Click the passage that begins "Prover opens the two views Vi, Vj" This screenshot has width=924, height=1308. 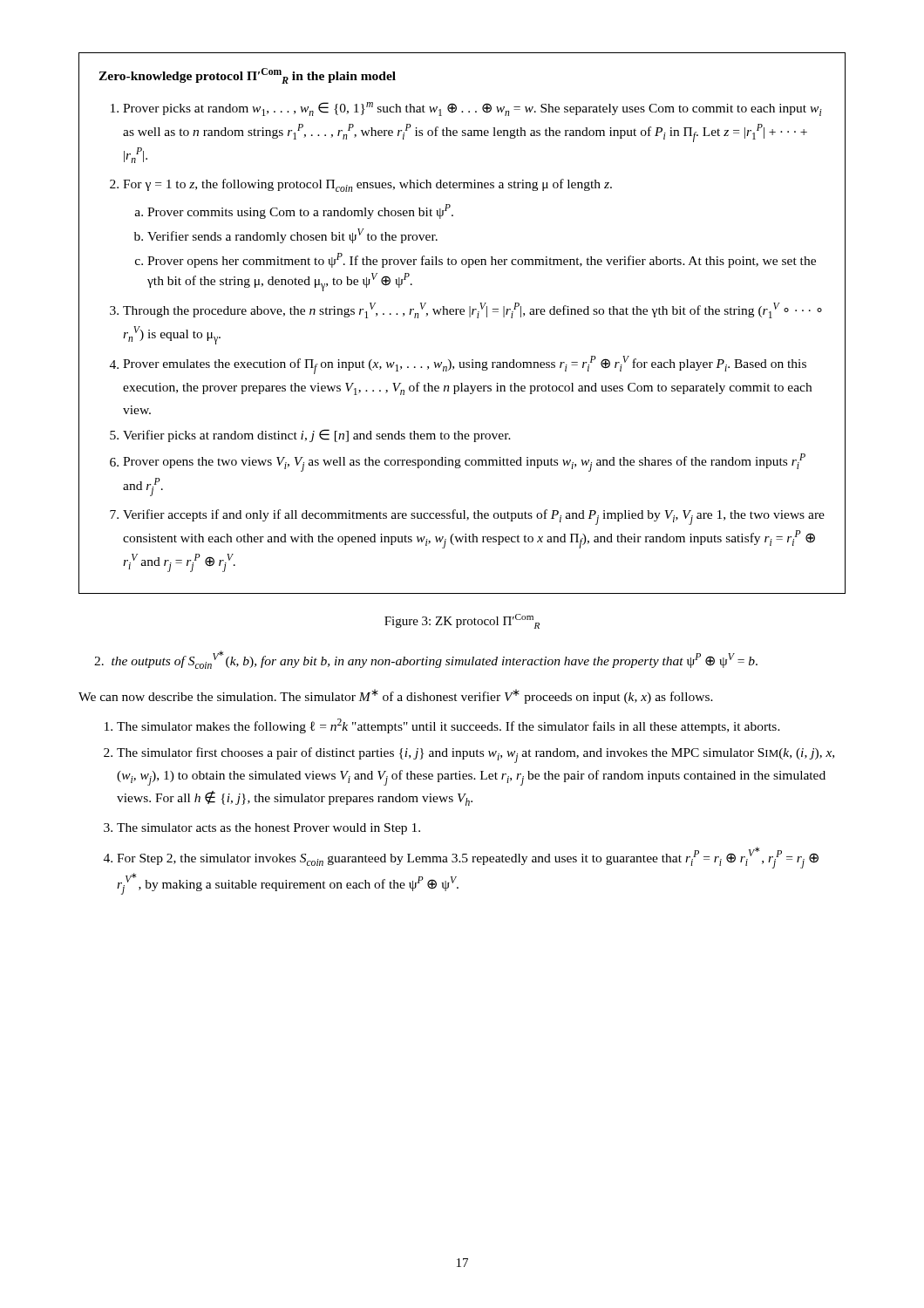pyautogui.click(x=464, y=474)
